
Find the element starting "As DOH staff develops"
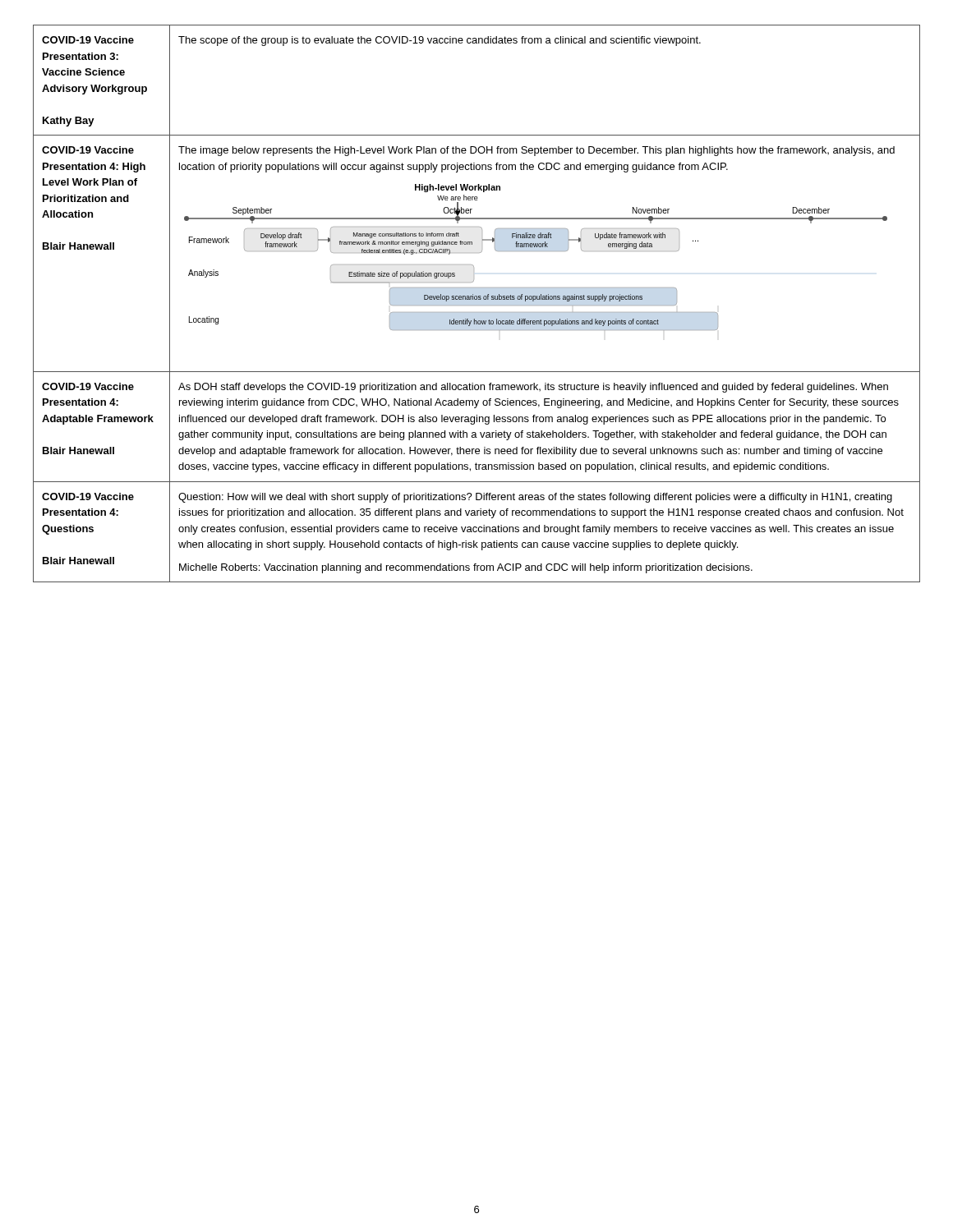pos(539,426)
